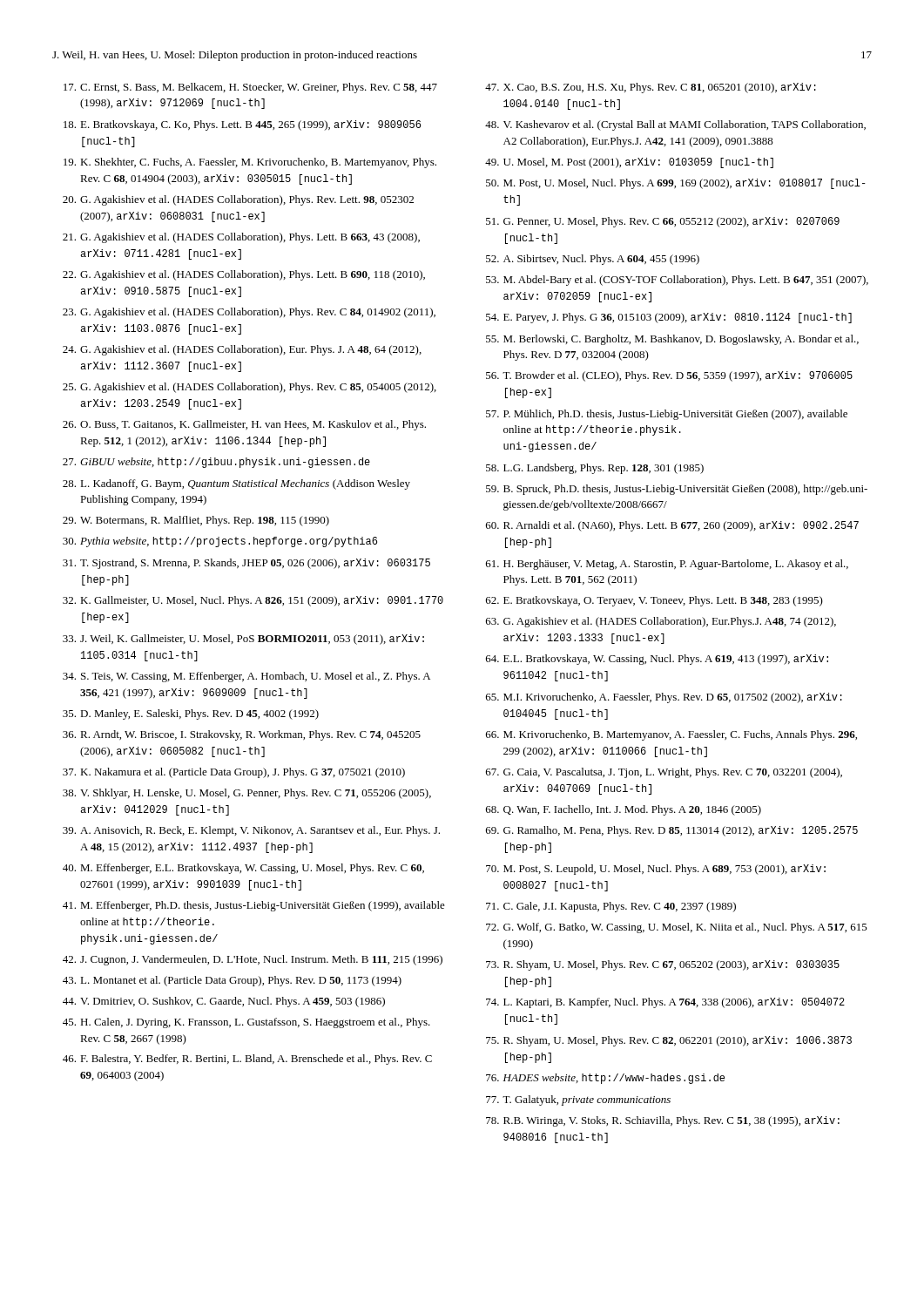This screenshot has width=924, height=1307.
Task: Select the element starting "77. T. Galatyuk, private communications"
Action: coord(673,1100)
